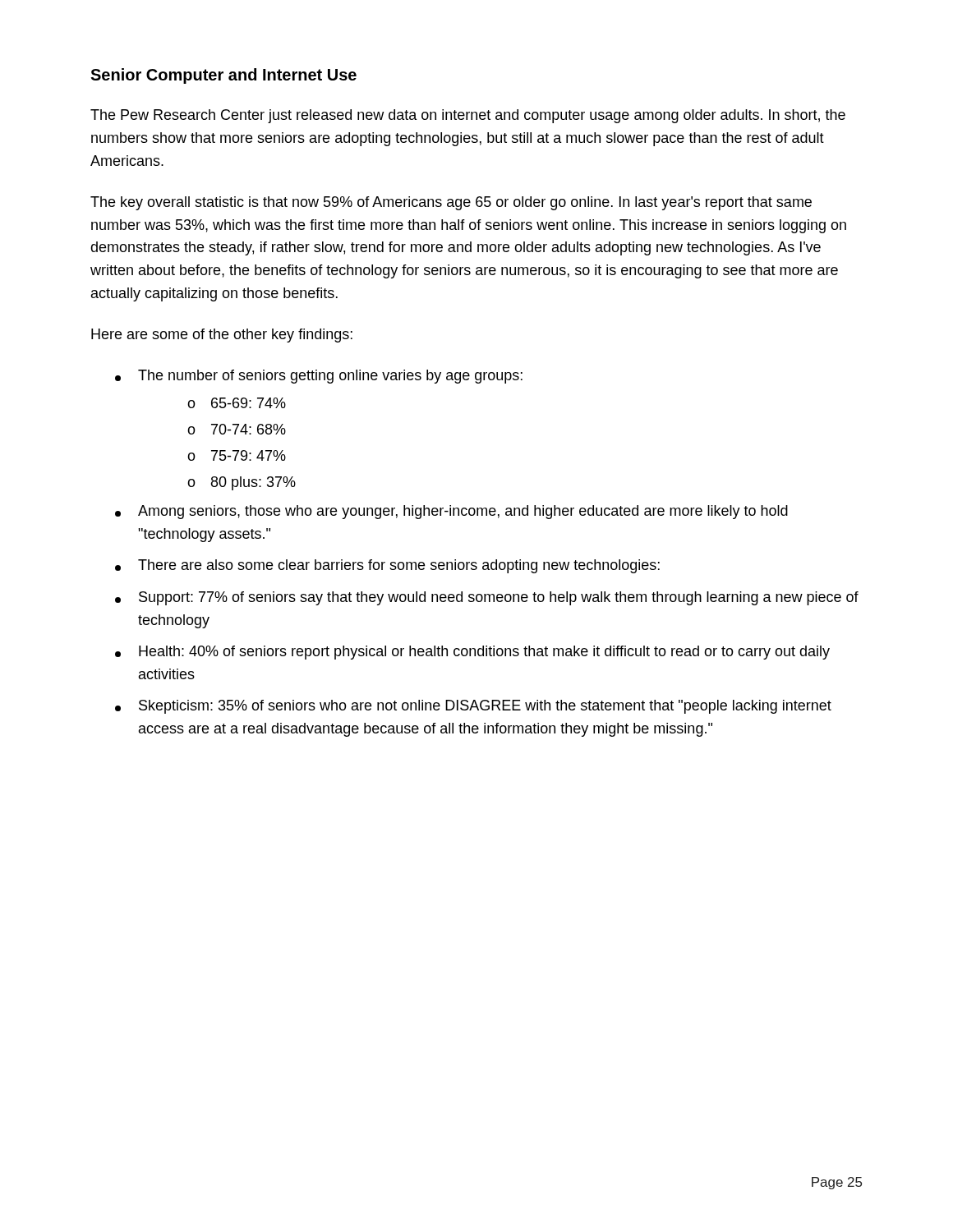Click on the list item that says "Support: 77% of seniors say"

click(489, 609)
